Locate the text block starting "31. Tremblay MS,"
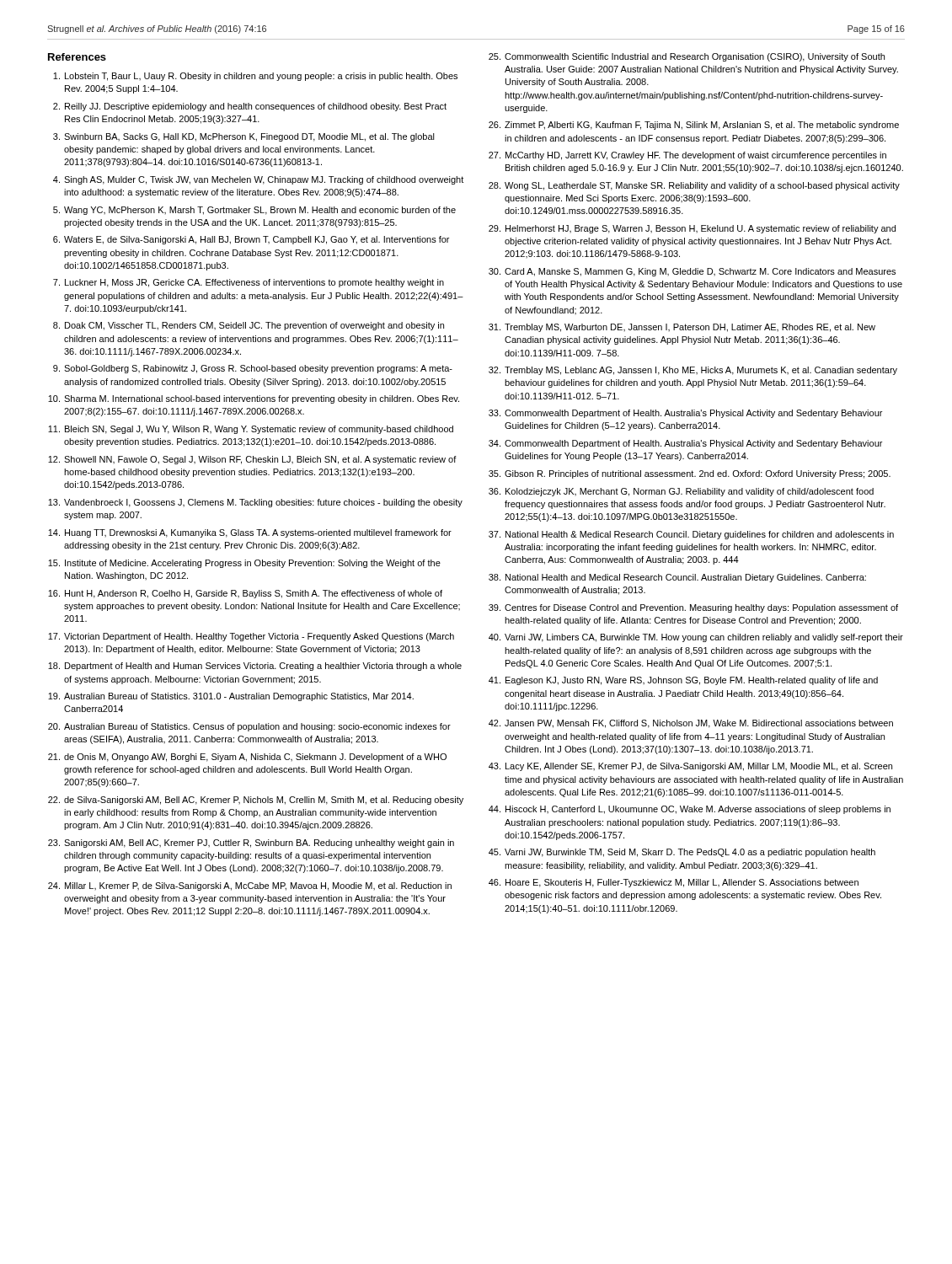This screenshot has height=1264, width=952. tap(696, 340)
